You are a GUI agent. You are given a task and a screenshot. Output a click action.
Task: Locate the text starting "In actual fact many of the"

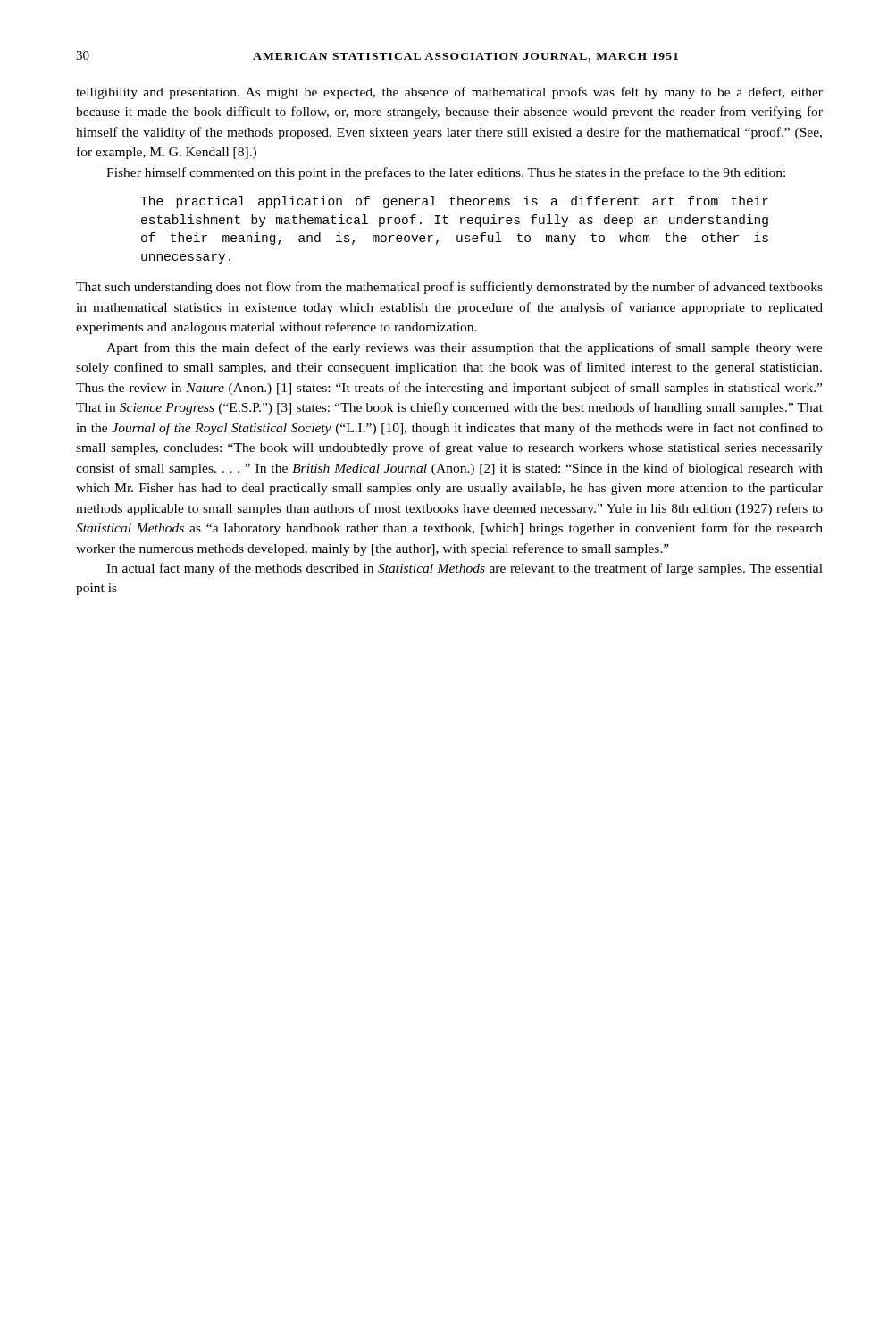[449, 578]
